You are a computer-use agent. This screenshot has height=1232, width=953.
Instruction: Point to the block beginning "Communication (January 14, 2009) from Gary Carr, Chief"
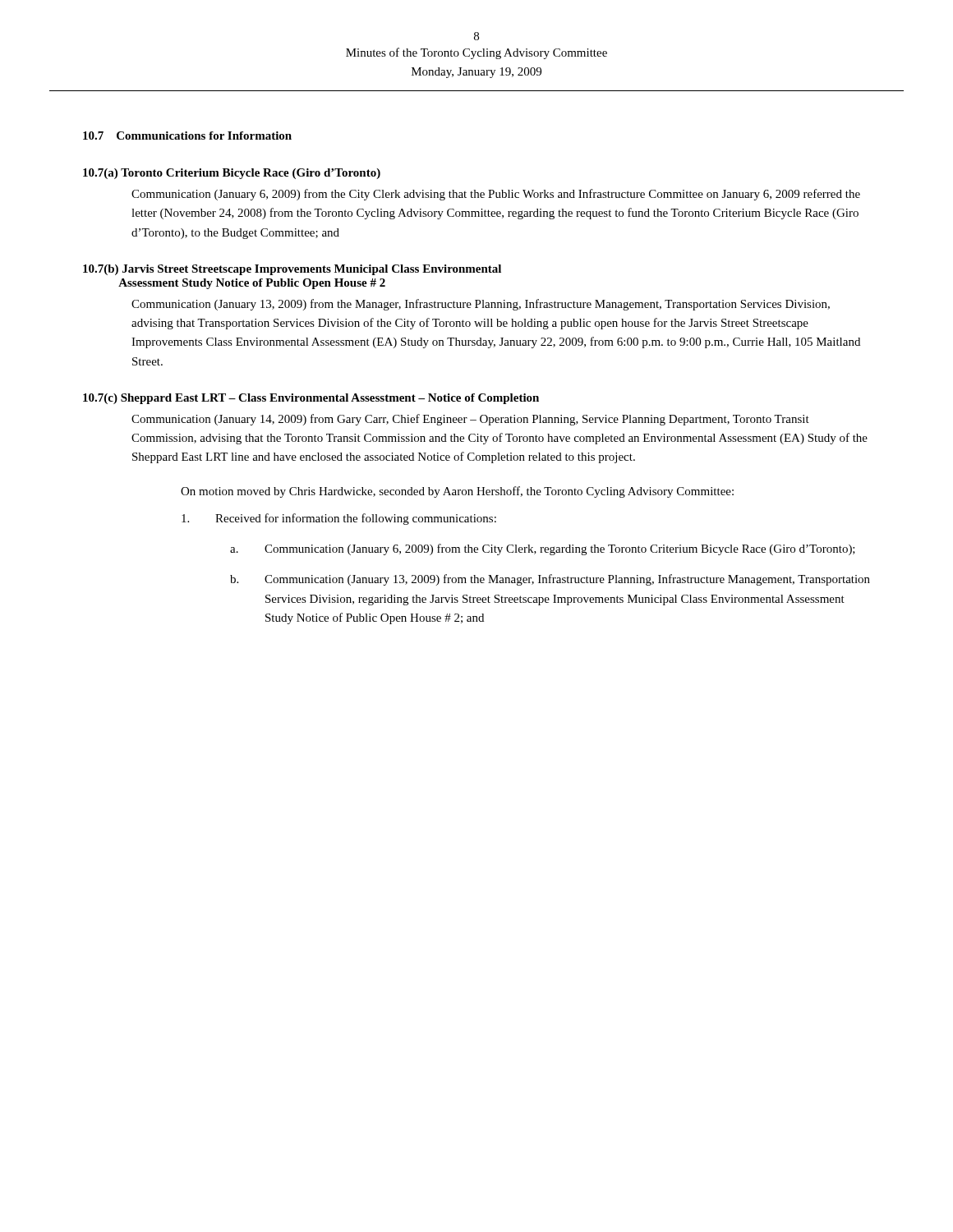pos(500,438)
